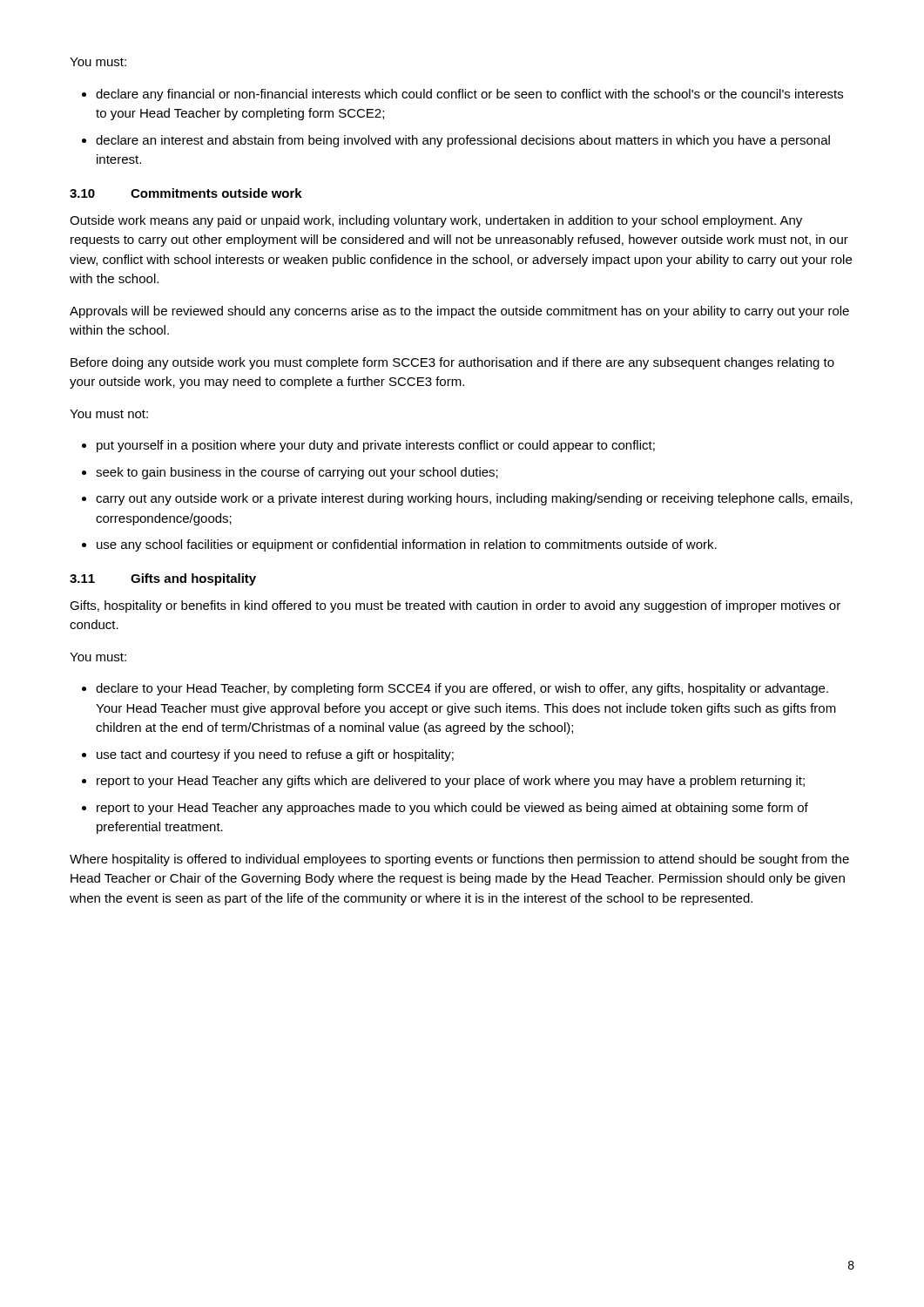The image size is (924, 1307).
Task: Navigate to the region starting "Where hospitality is"
Action: coord(460,878)
